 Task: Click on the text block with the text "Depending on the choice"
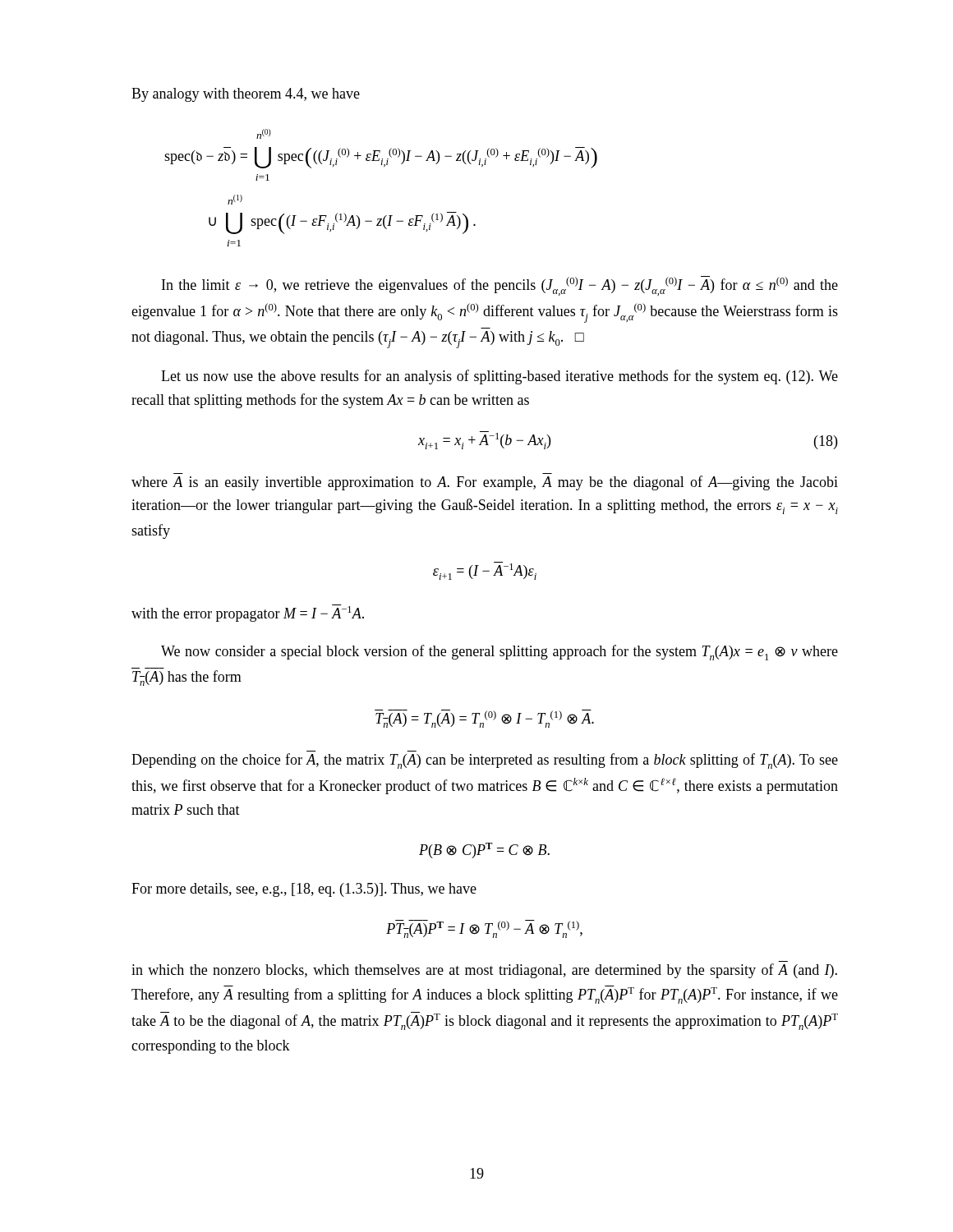485,785
